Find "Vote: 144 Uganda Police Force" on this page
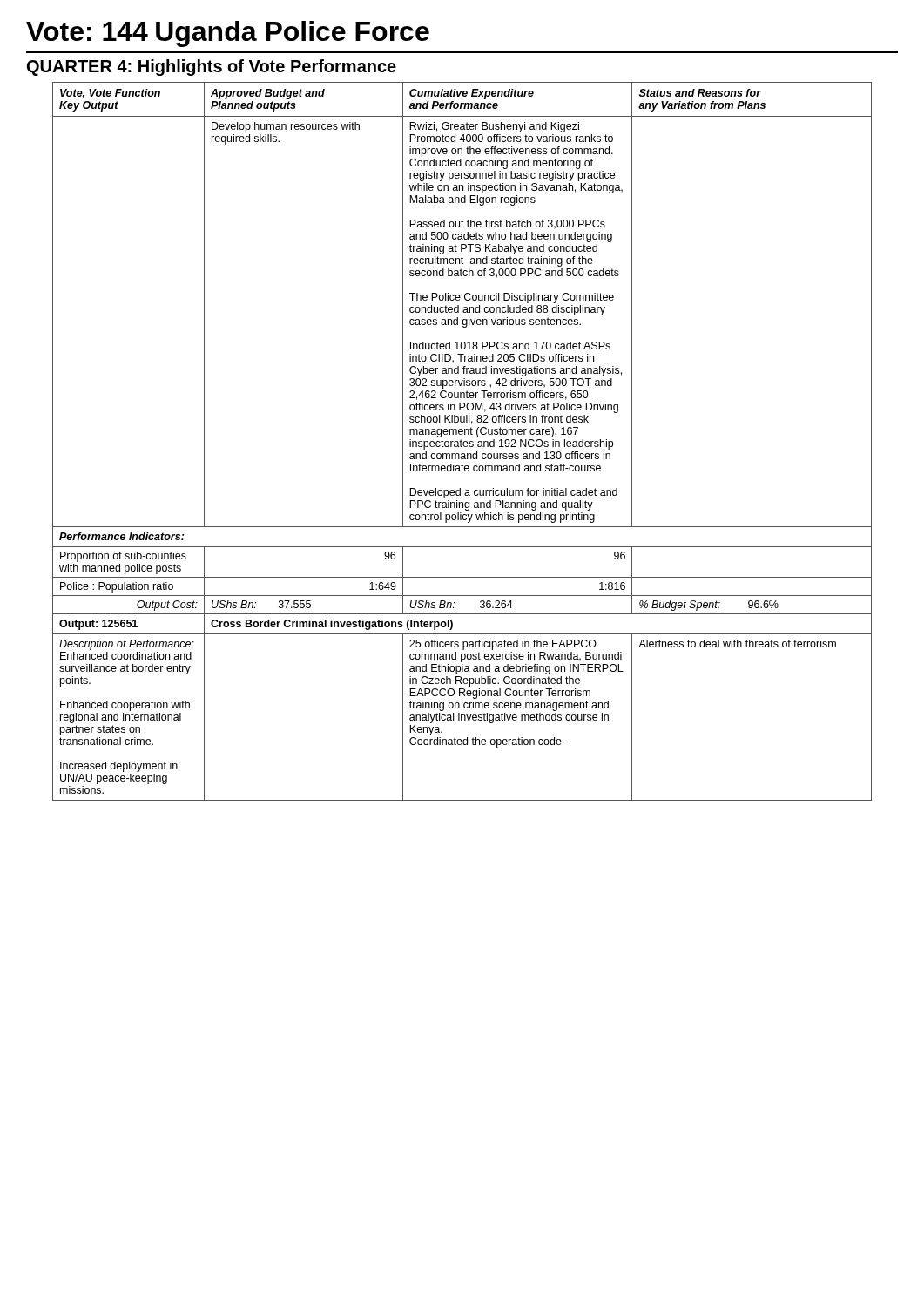The image size is (924, 1307). pos(228,31)
